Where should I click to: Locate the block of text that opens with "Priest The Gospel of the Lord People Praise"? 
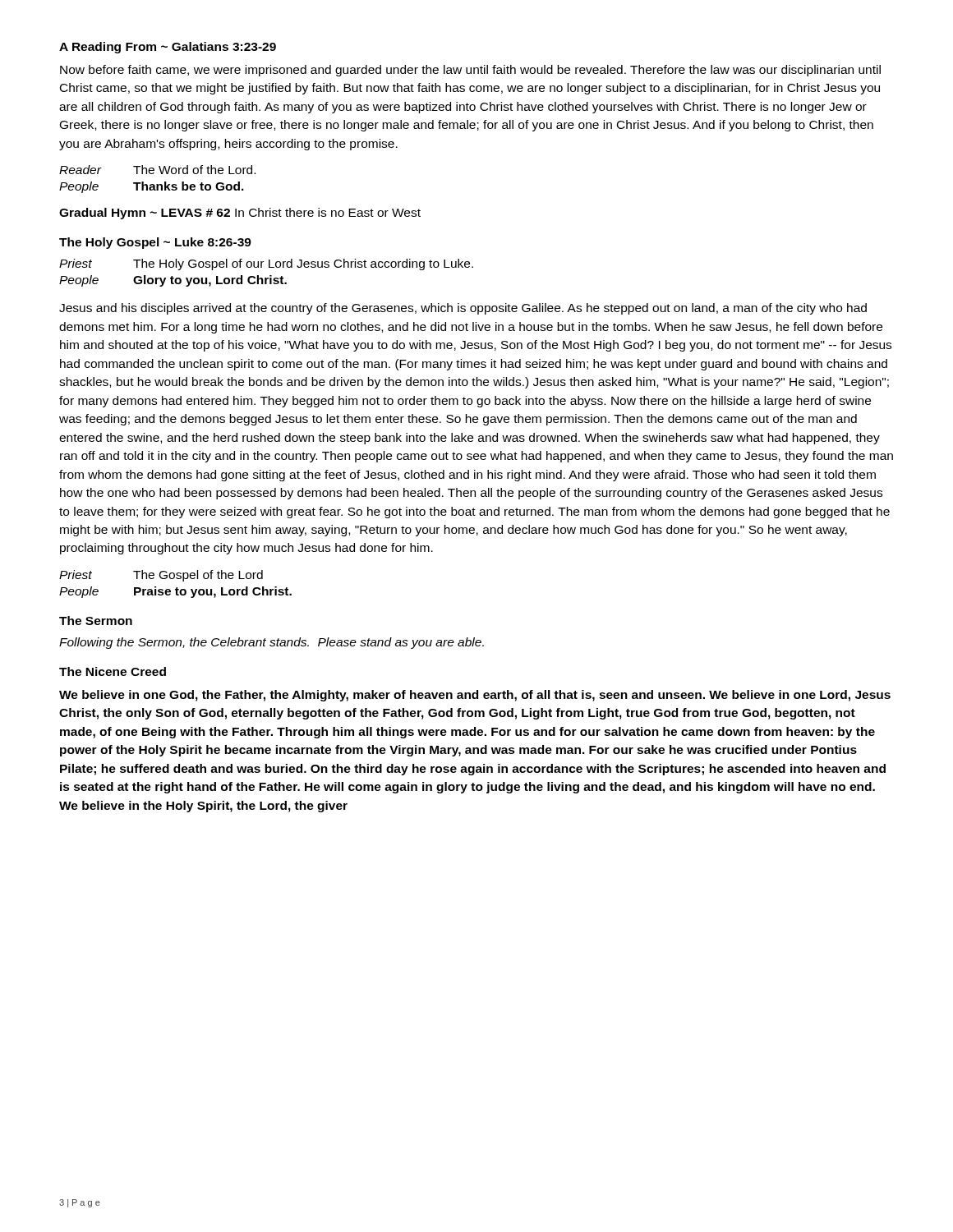tap(161, 576)
